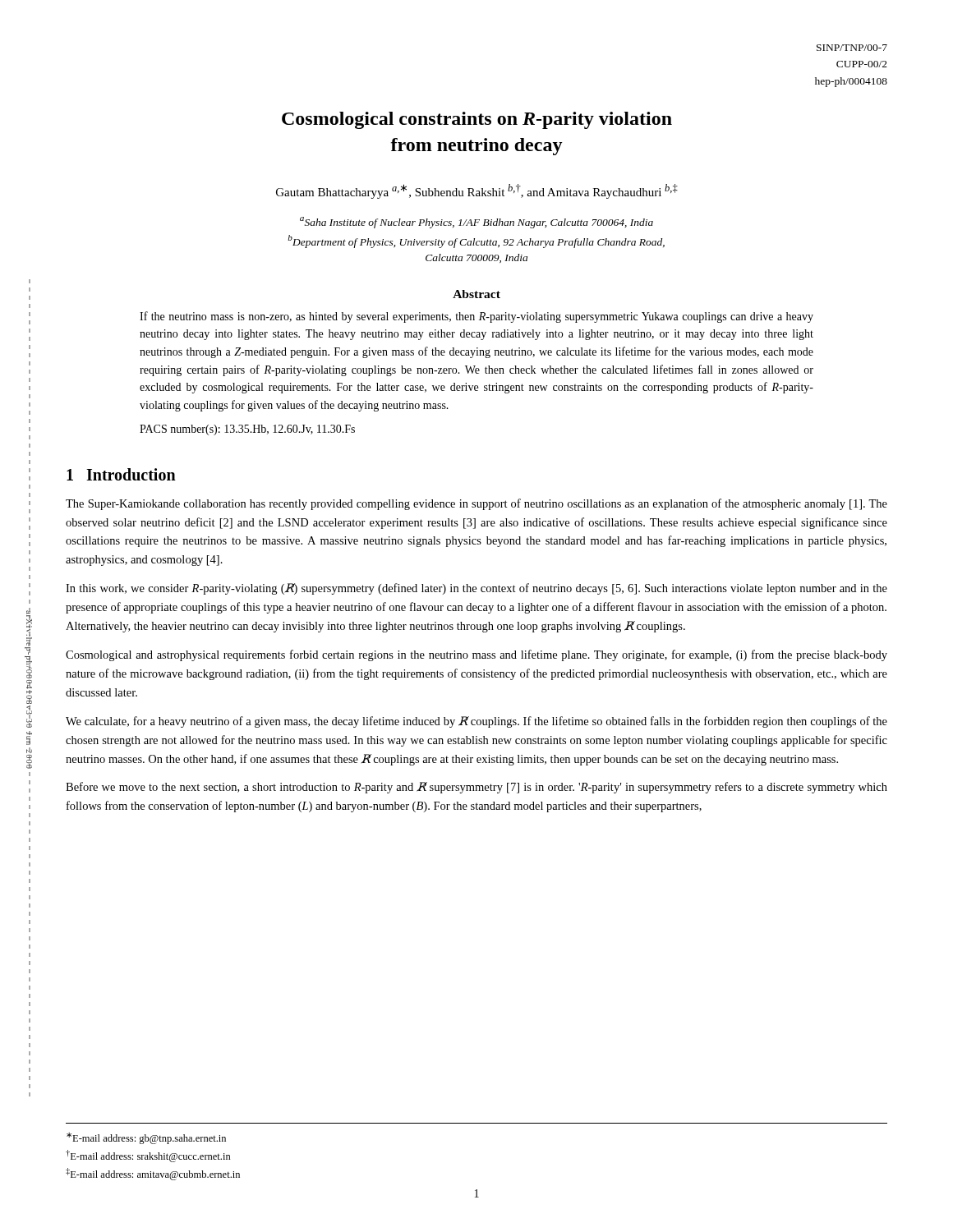Select the region starting "Cosmological and astrophysical requirements forbid certain regions"

point(476,673)
